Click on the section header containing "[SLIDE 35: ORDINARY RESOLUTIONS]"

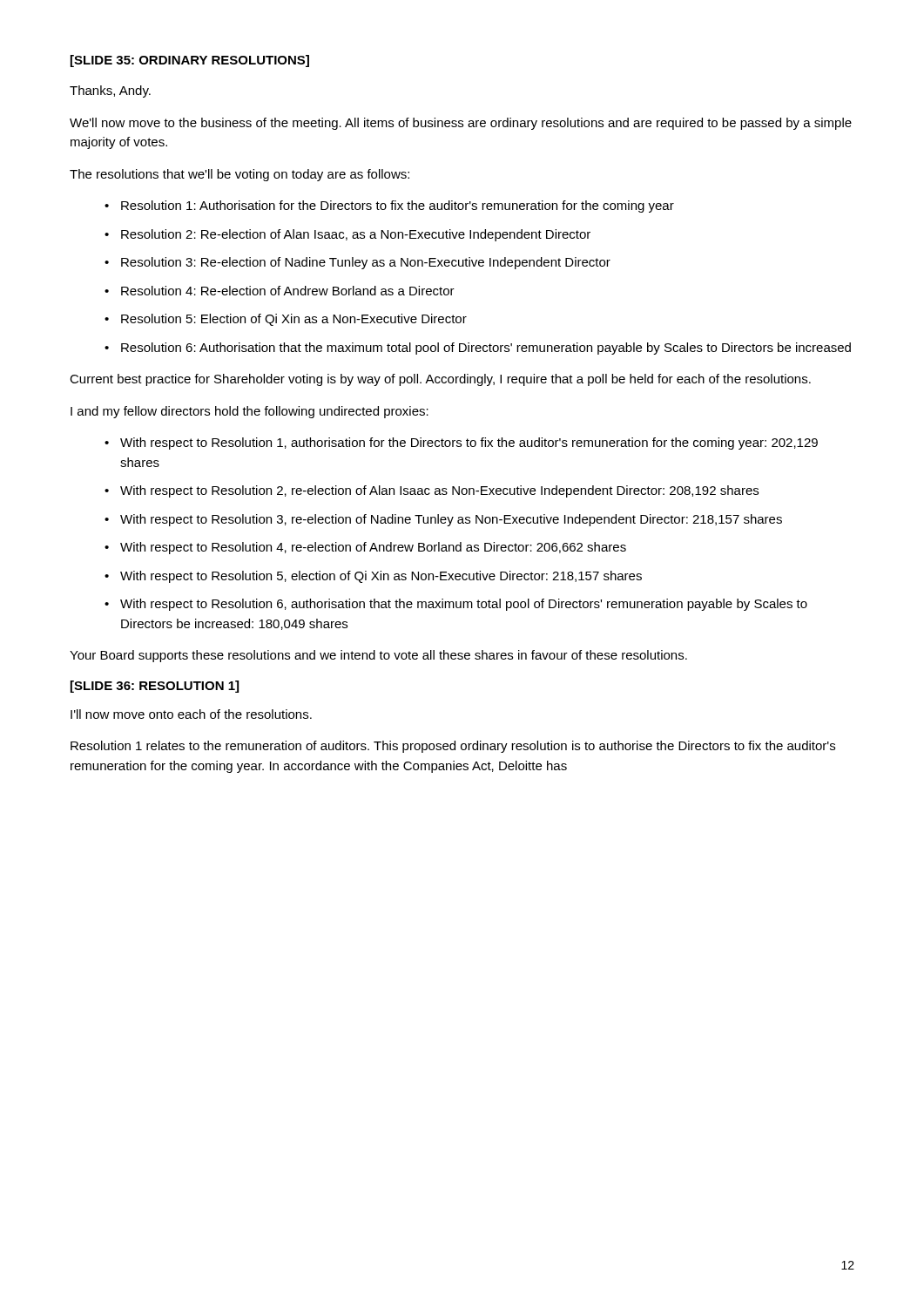tap(190, 60)
